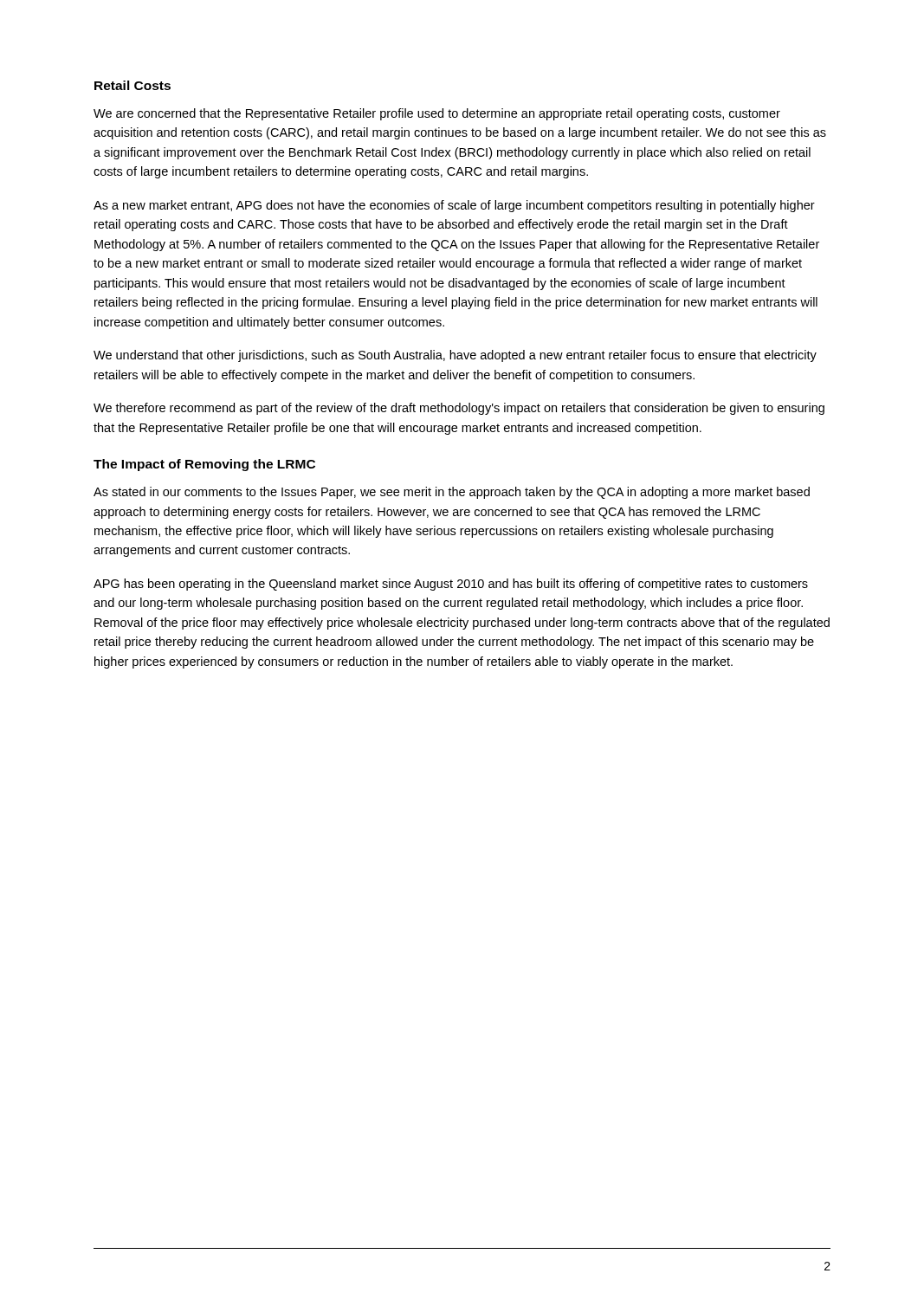Image resolution: width=924 pixels, height=1299 pixels.
Task: Find the text starting "As a new market entrant, APG does"
Action: point(456,264)
